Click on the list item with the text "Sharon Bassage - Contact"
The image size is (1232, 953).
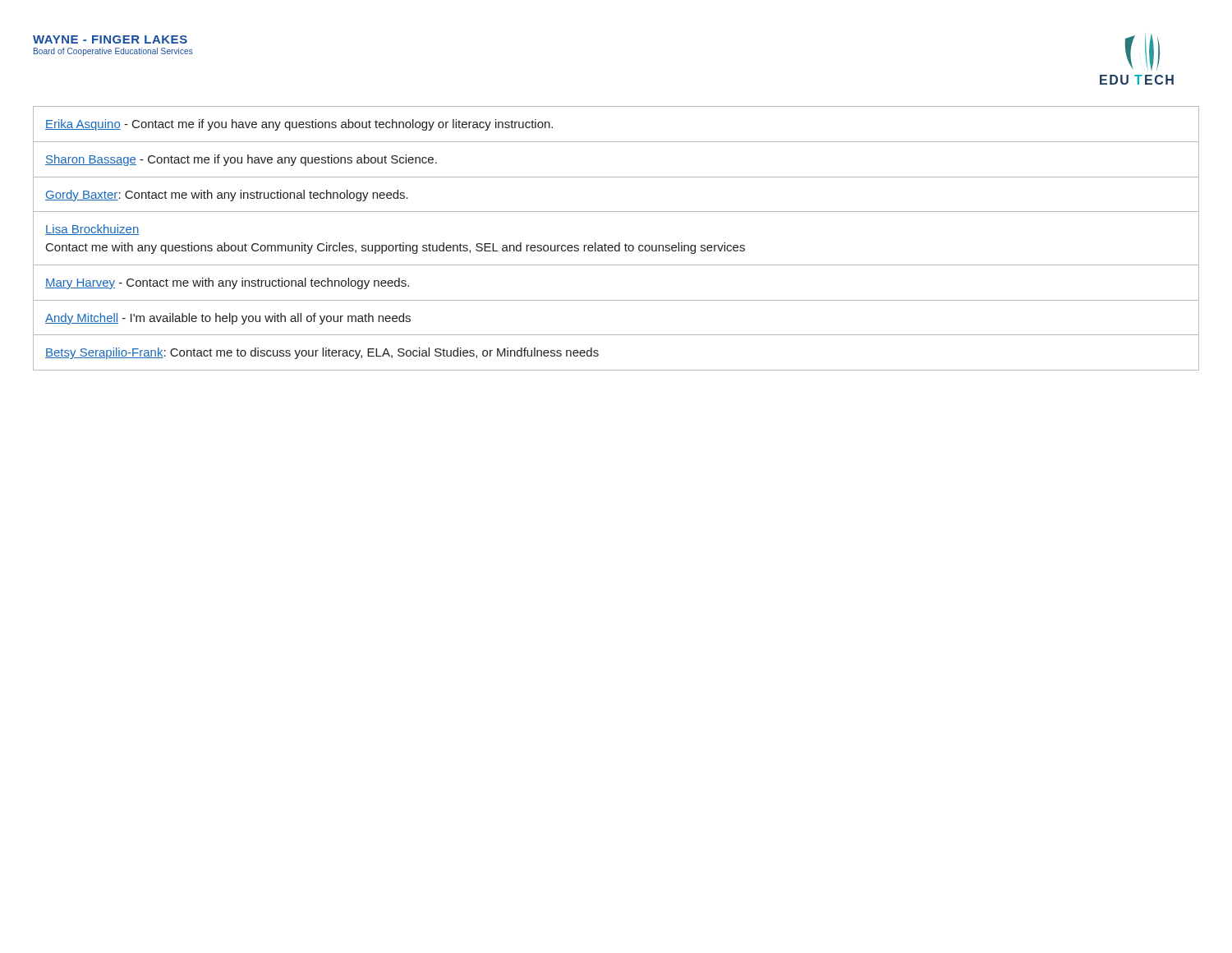point(616,159)
